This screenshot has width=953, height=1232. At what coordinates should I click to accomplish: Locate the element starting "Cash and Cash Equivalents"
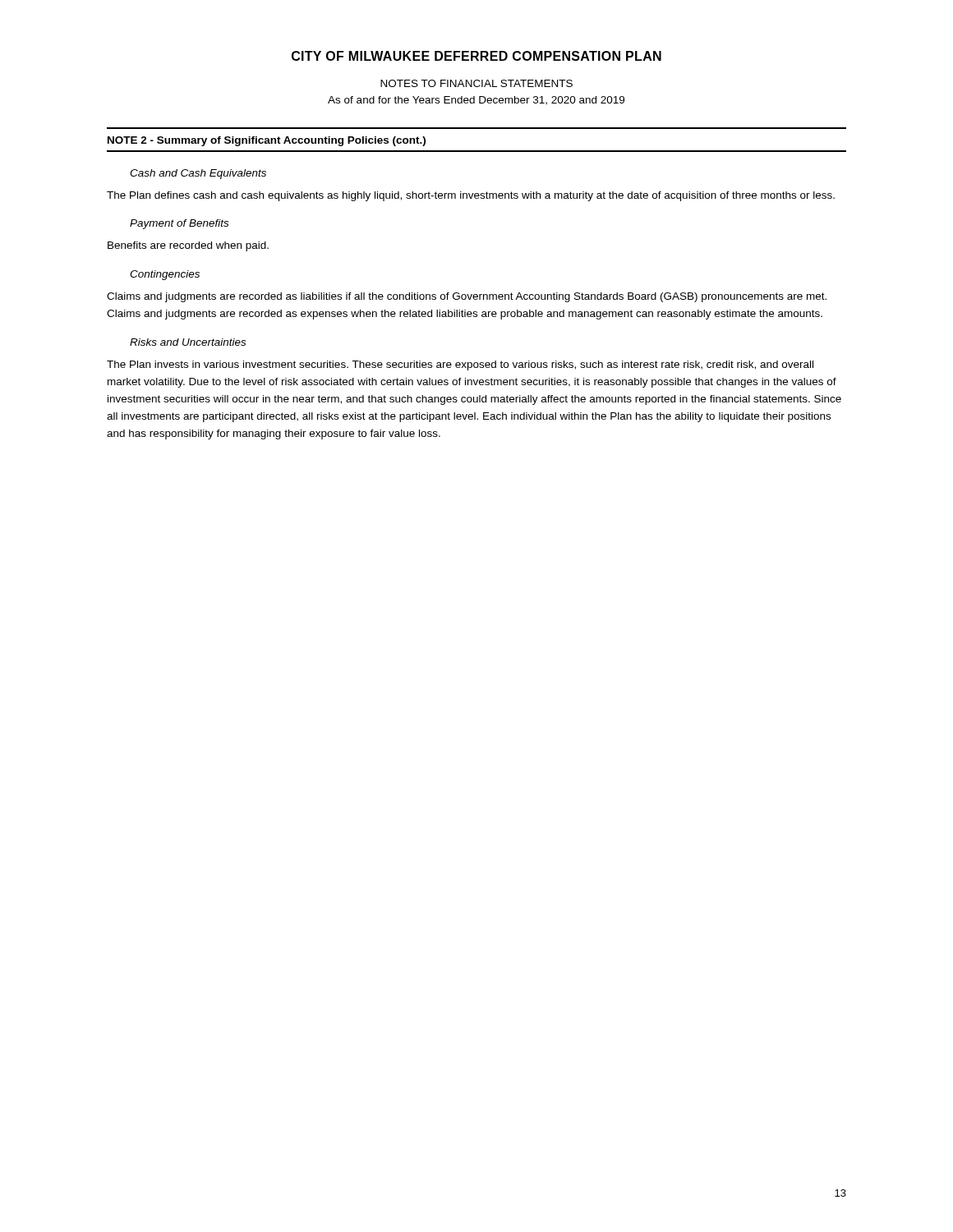coord(198,172)
